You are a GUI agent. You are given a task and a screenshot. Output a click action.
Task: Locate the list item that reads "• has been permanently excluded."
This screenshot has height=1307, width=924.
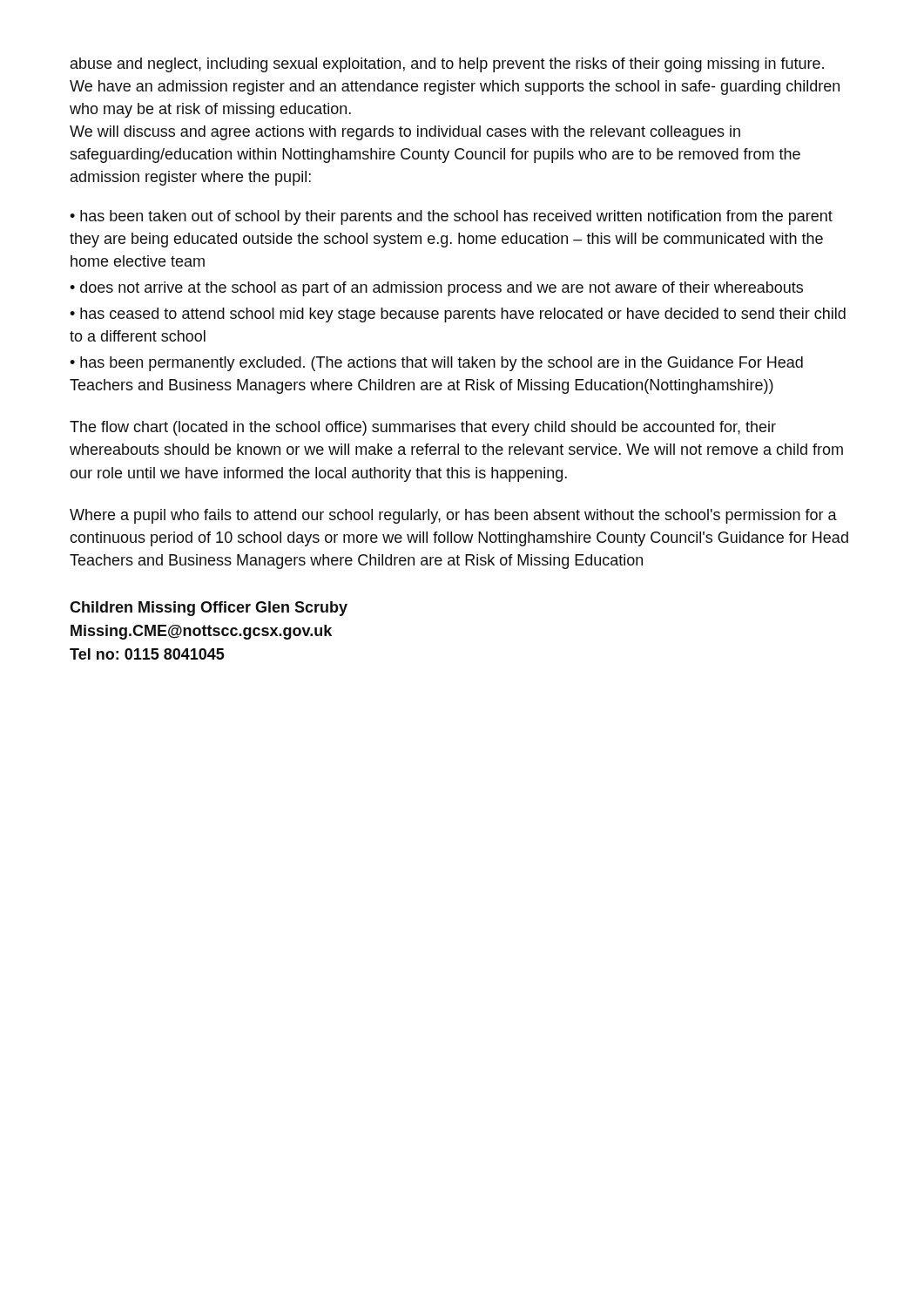pyautogui.click(x=437, y=374)
